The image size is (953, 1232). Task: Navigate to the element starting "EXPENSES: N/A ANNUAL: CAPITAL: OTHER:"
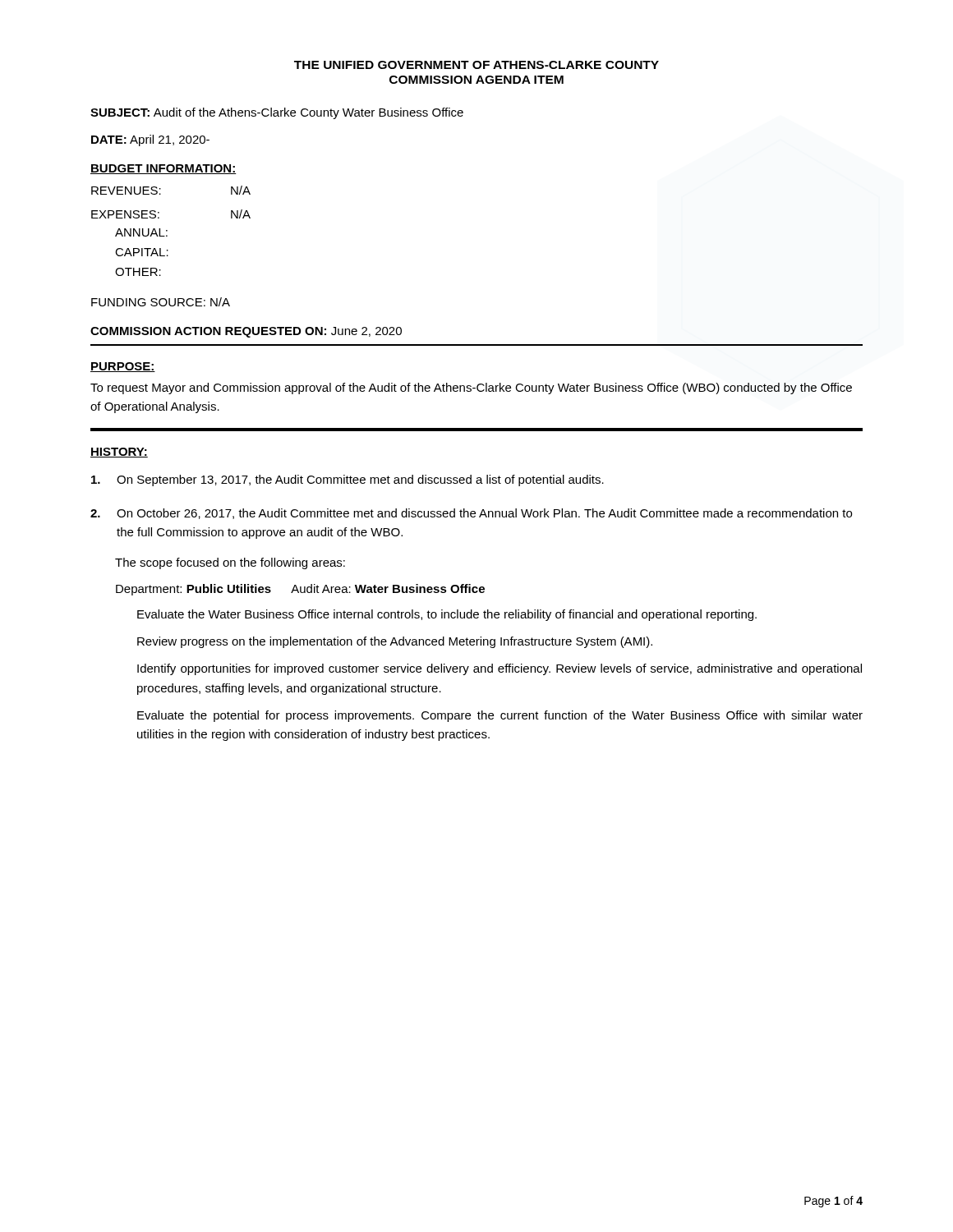point(128,214)
